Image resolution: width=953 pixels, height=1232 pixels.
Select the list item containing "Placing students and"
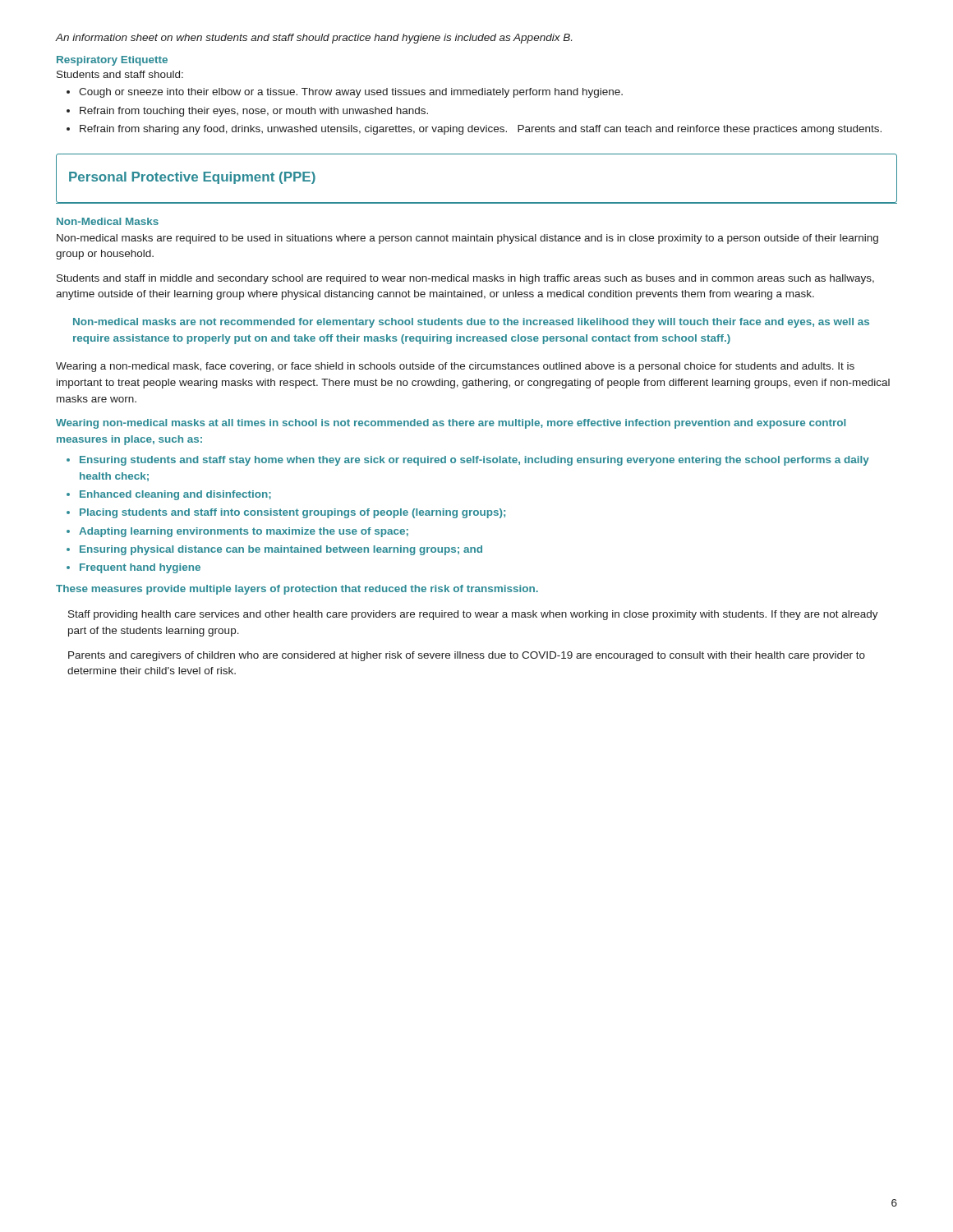[293, 512]
